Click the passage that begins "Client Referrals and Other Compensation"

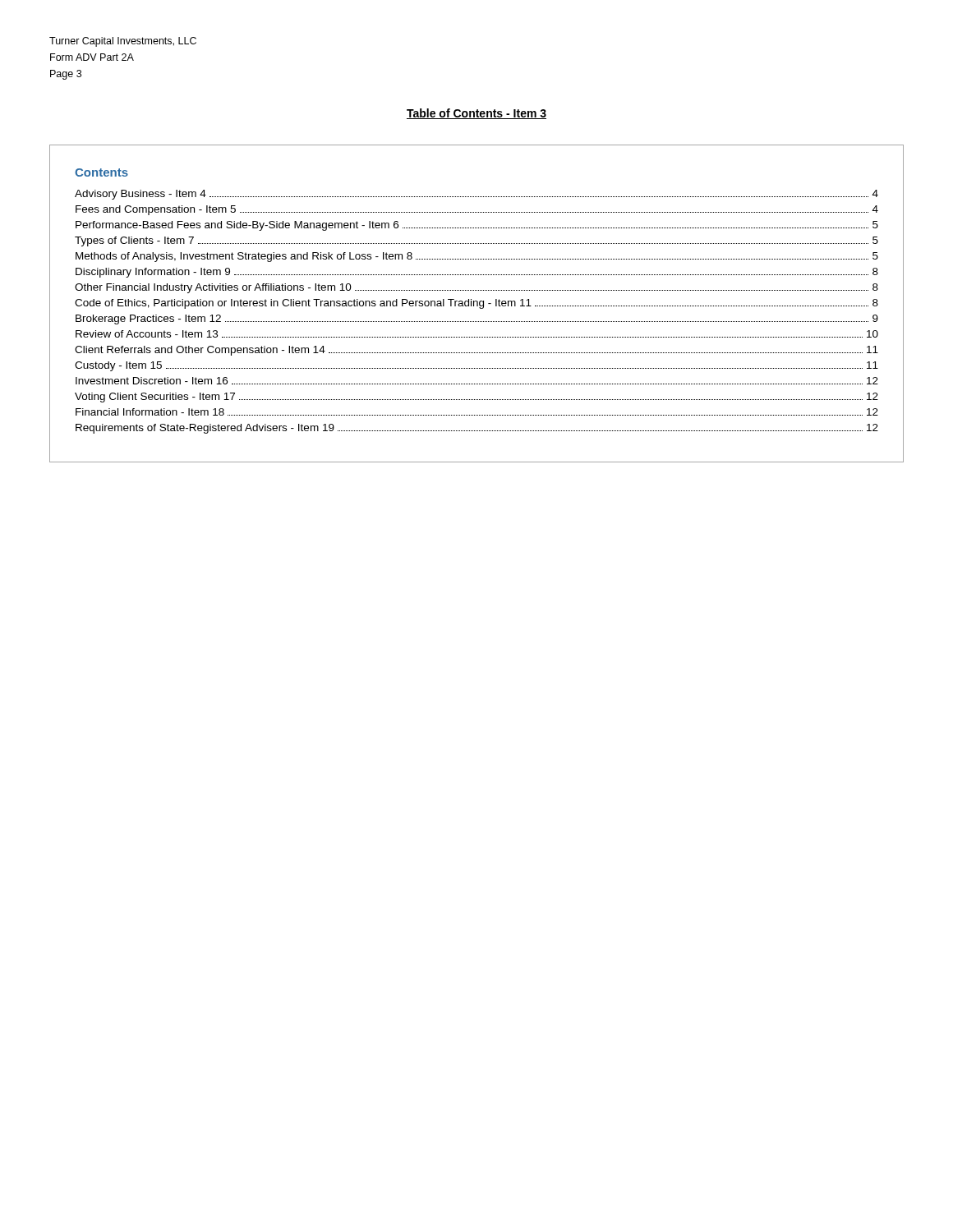tap(476, 350)
